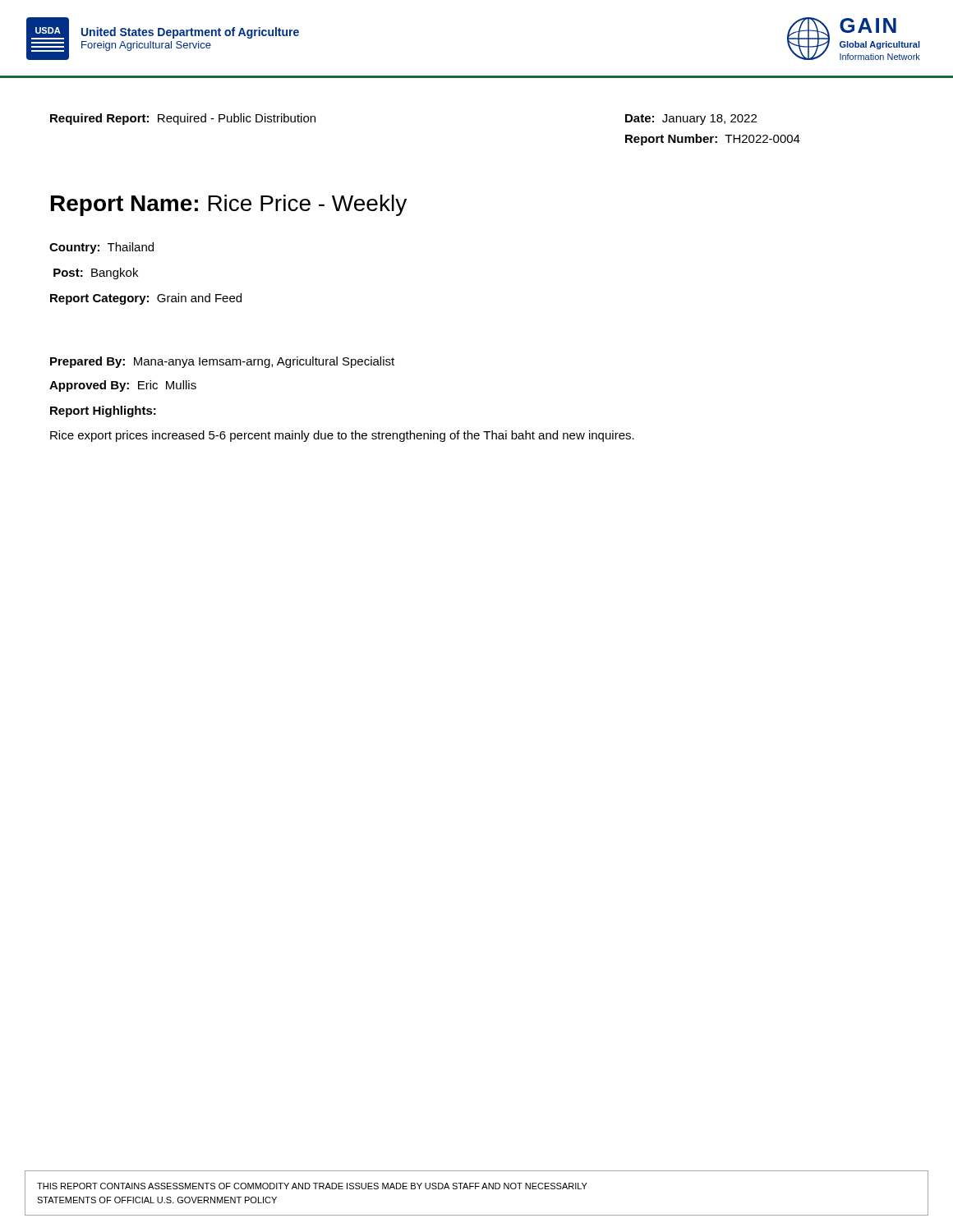The width and height of the screenshot is (953, 1232).
Task: Locate the text starting "Post: Bangkok"
Action: 94,272
